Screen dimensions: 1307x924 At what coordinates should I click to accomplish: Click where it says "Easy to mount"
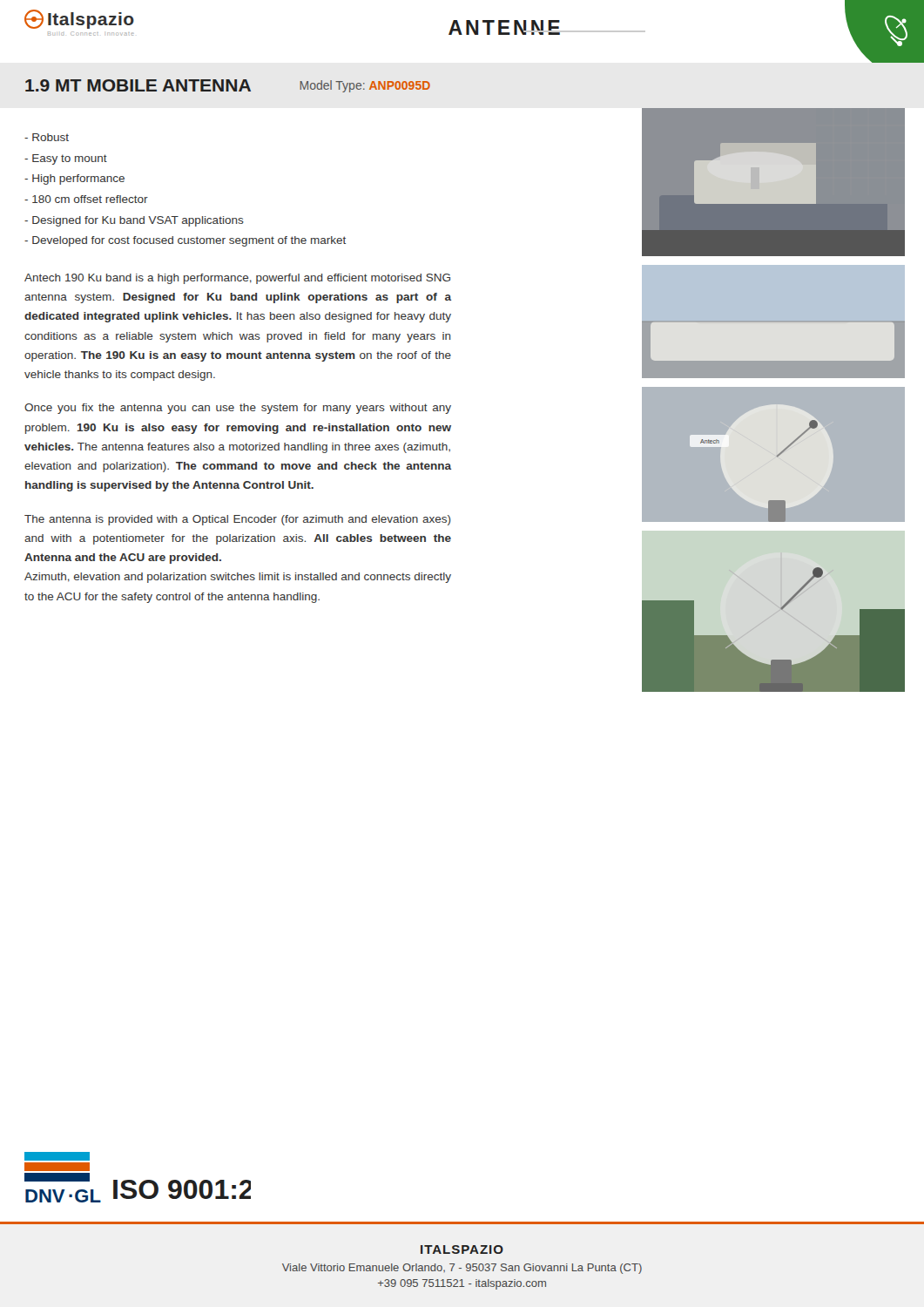66,158
